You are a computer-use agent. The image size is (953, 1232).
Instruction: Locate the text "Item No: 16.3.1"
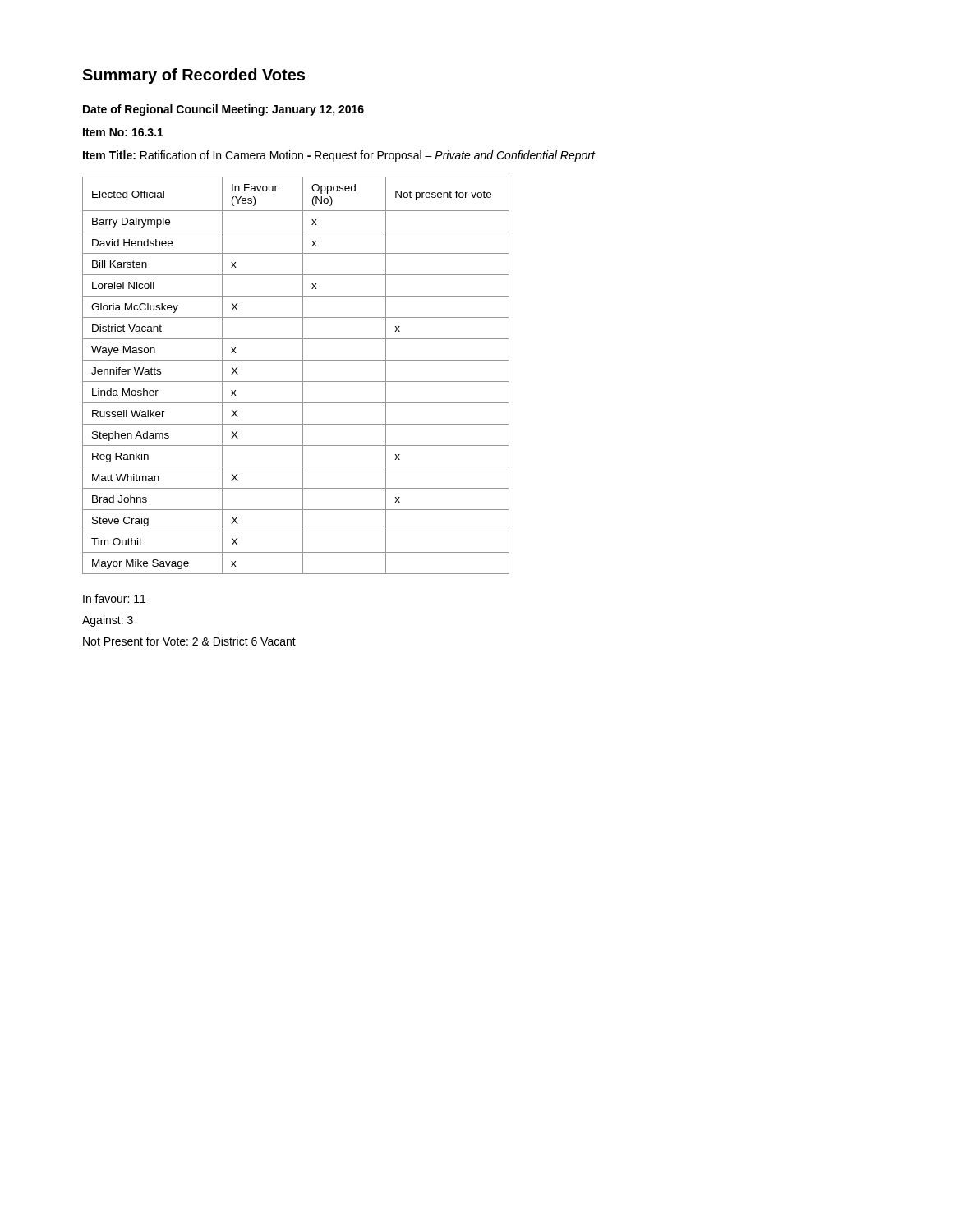(x=123, y=132)
